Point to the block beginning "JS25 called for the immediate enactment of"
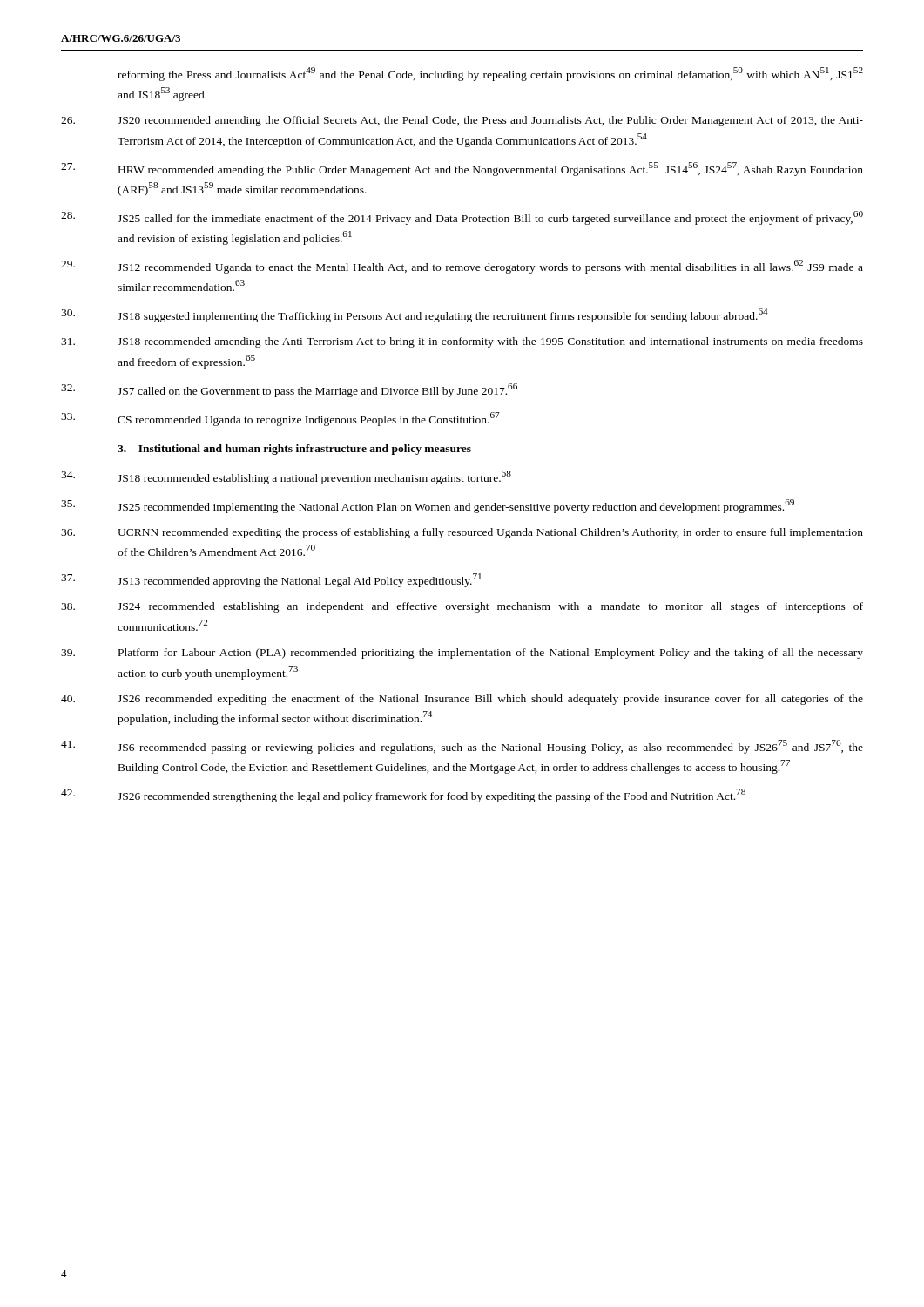The image size is (924, 1307). tap(490, 225)
